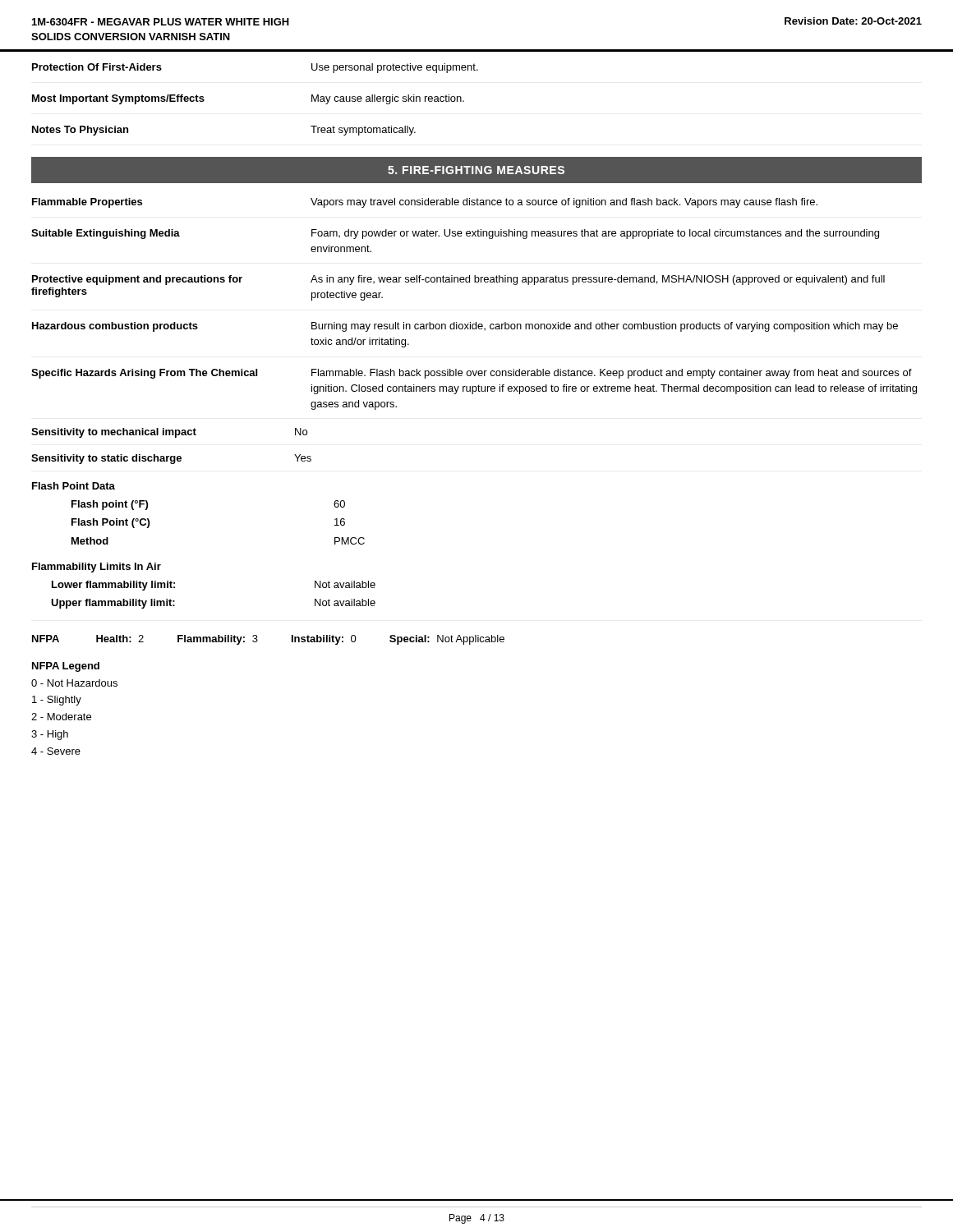Point to the block beginning "Suitable Extinguishing Media Foam, dry powder or"
Viewport: 953px width, 1232px height.
coord(476,241)
